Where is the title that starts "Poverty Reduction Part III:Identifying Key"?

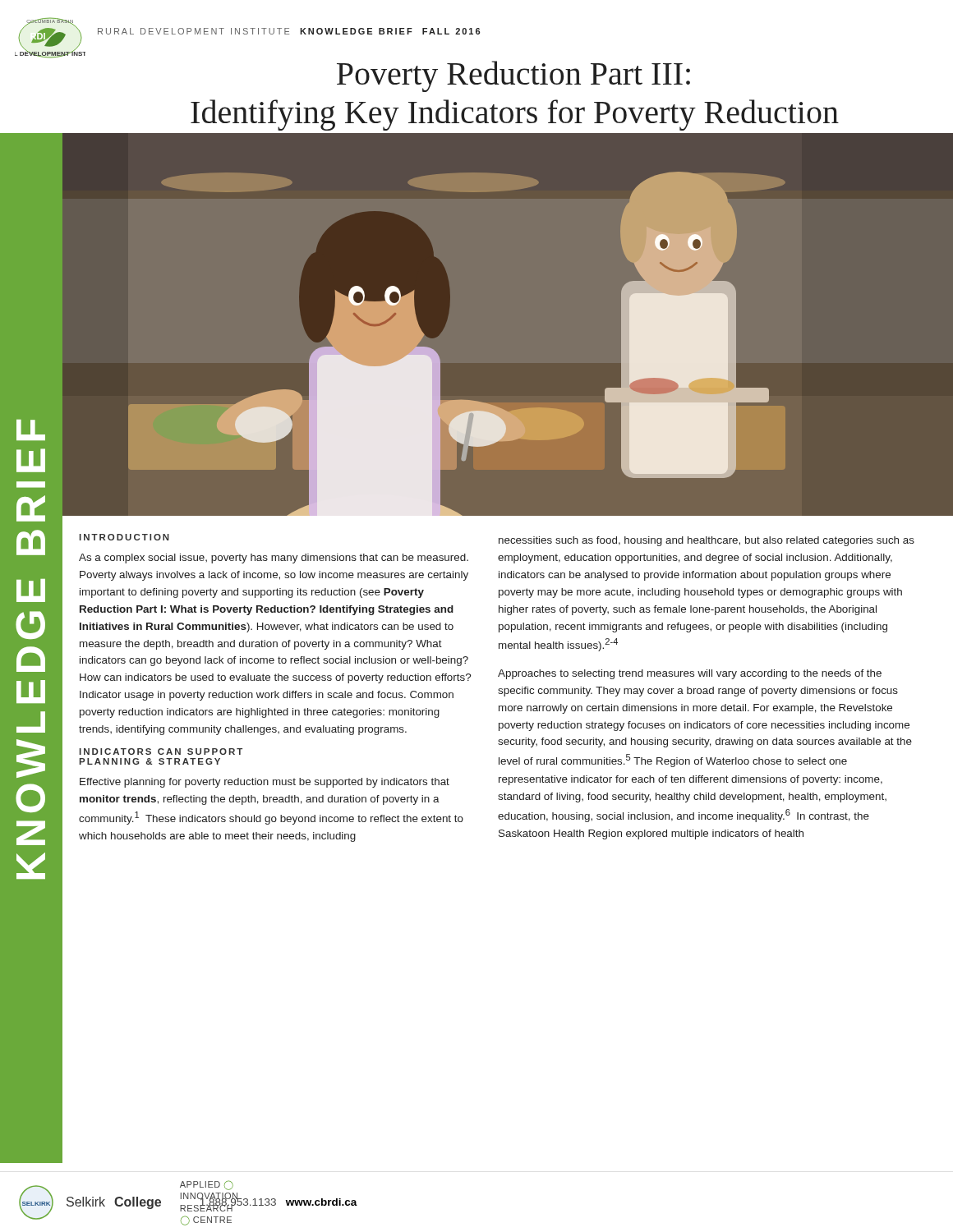tap(514, 93)
